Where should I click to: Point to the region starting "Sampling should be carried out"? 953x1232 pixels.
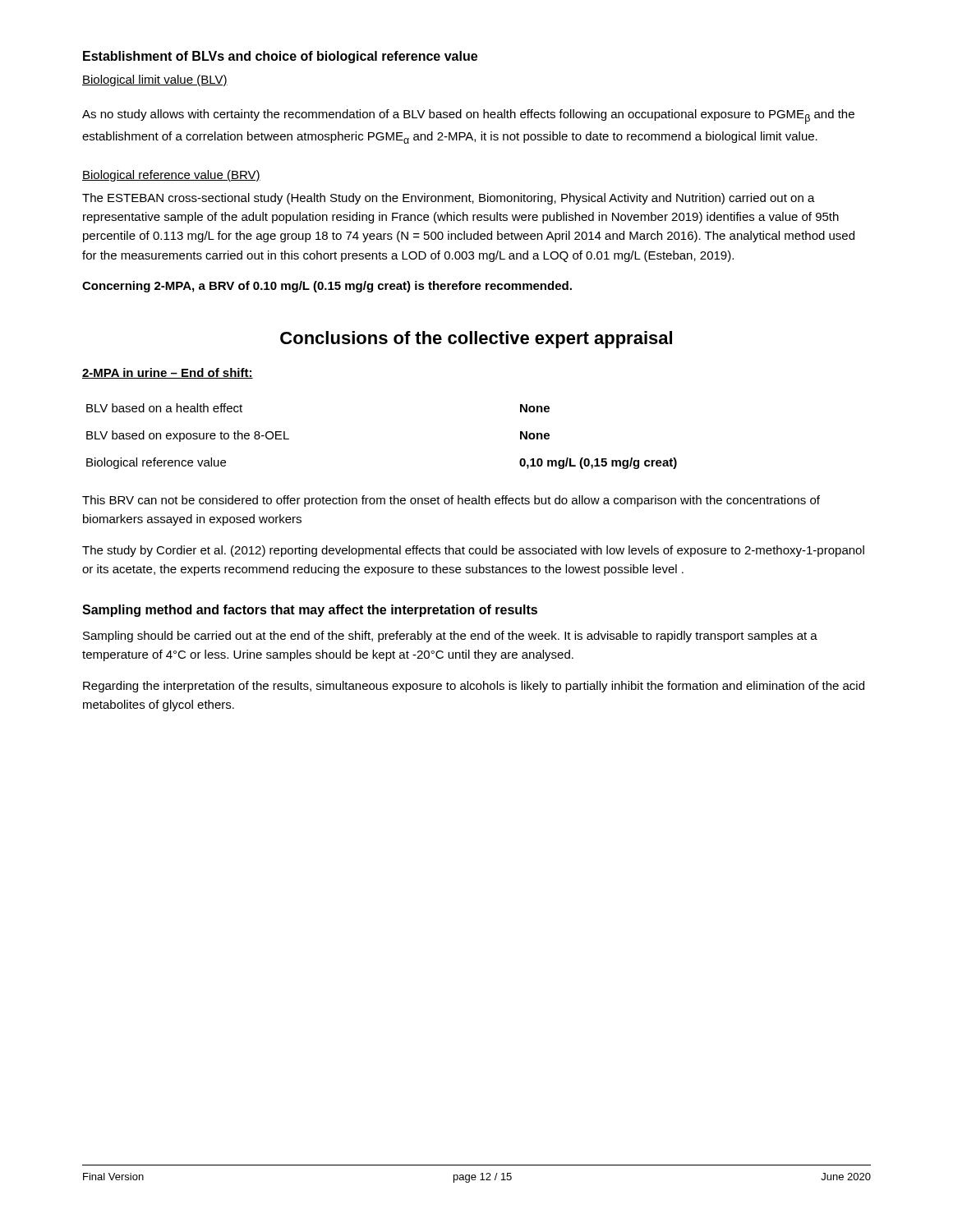[x=450, y=645]
